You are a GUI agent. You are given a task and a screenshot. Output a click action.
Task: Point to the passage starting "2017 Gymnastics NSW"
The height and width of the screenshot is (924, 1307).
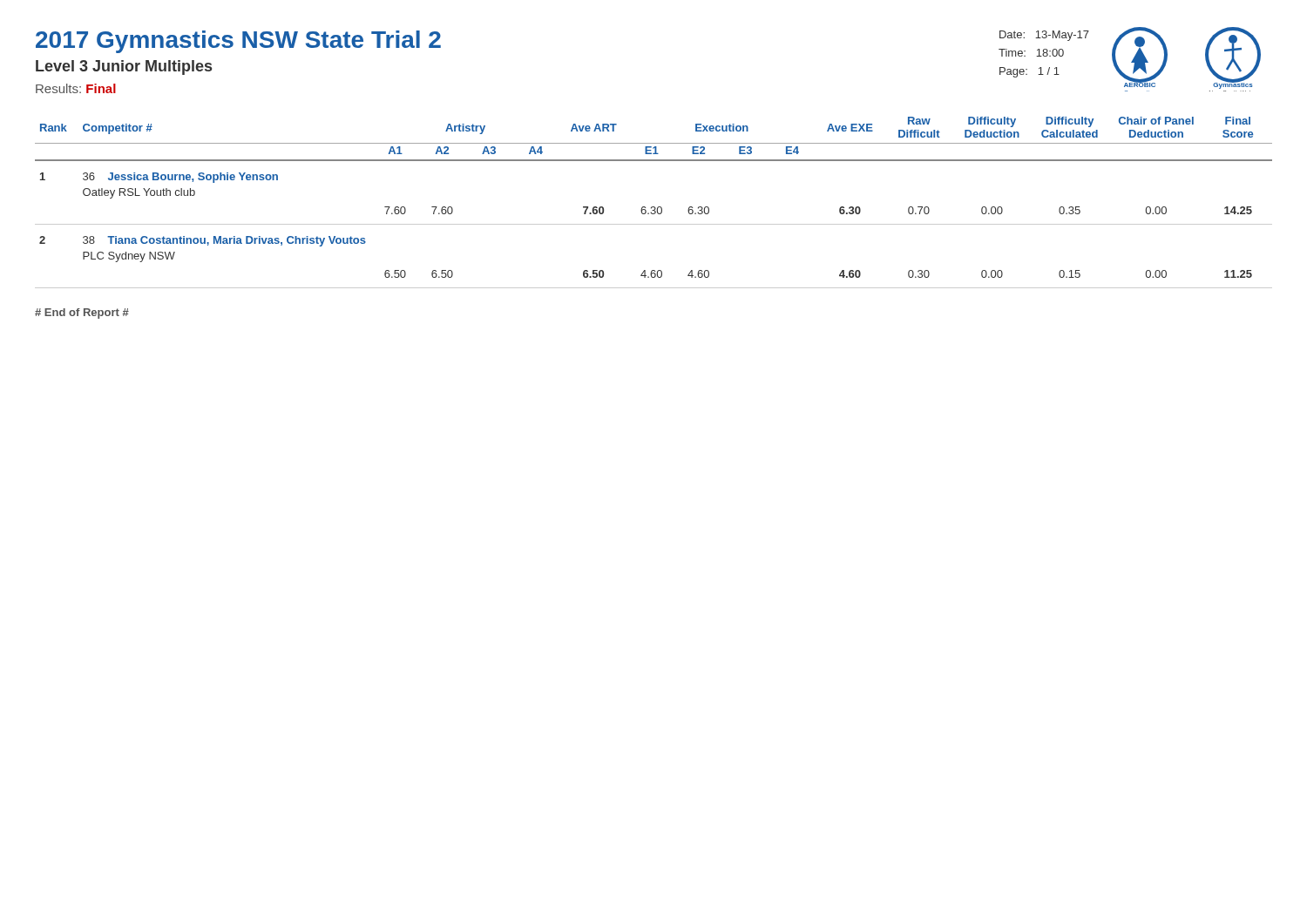[x=238, y=40]
